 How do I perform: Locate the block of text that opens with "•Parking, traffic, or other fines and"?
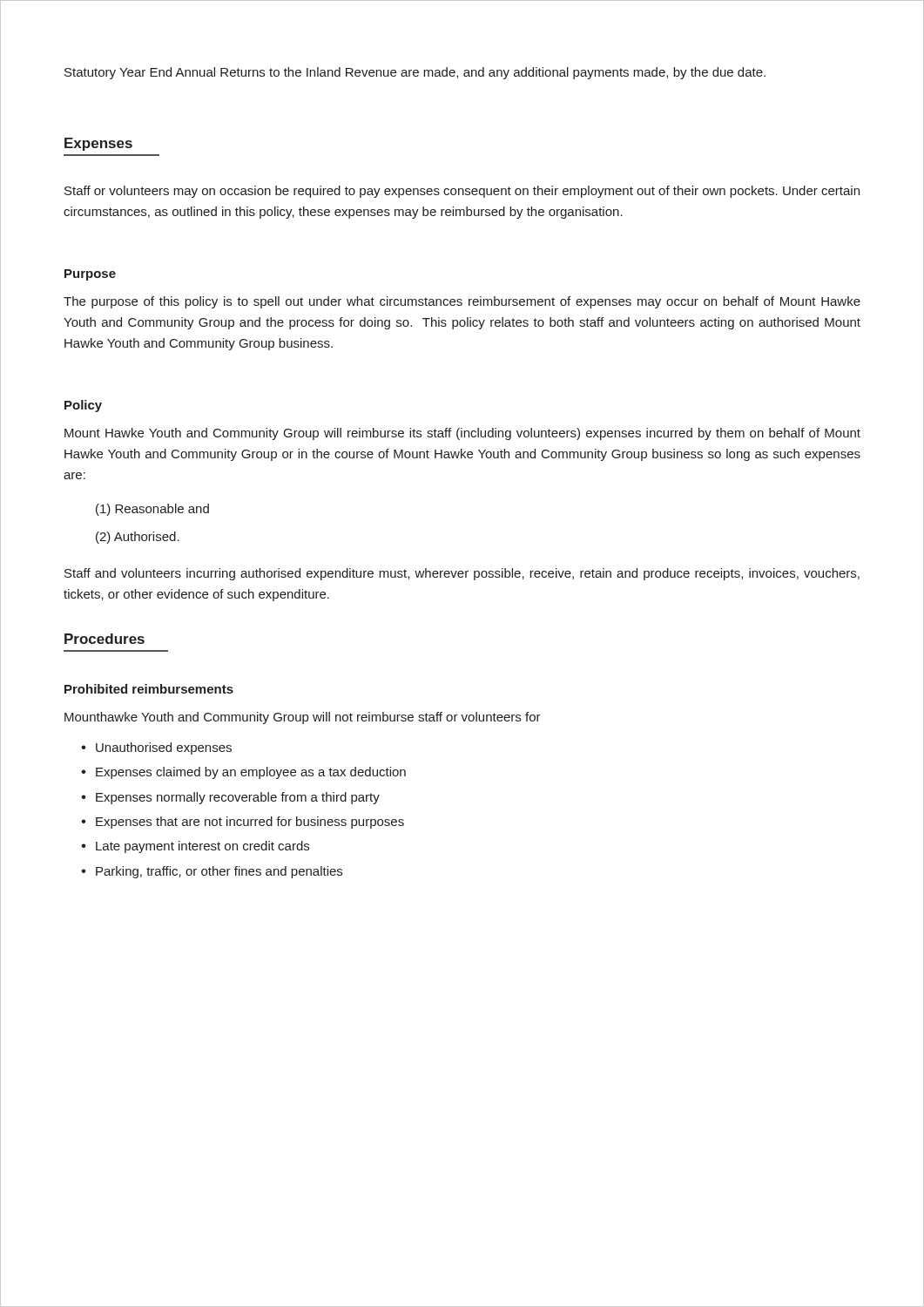(212, 871)
